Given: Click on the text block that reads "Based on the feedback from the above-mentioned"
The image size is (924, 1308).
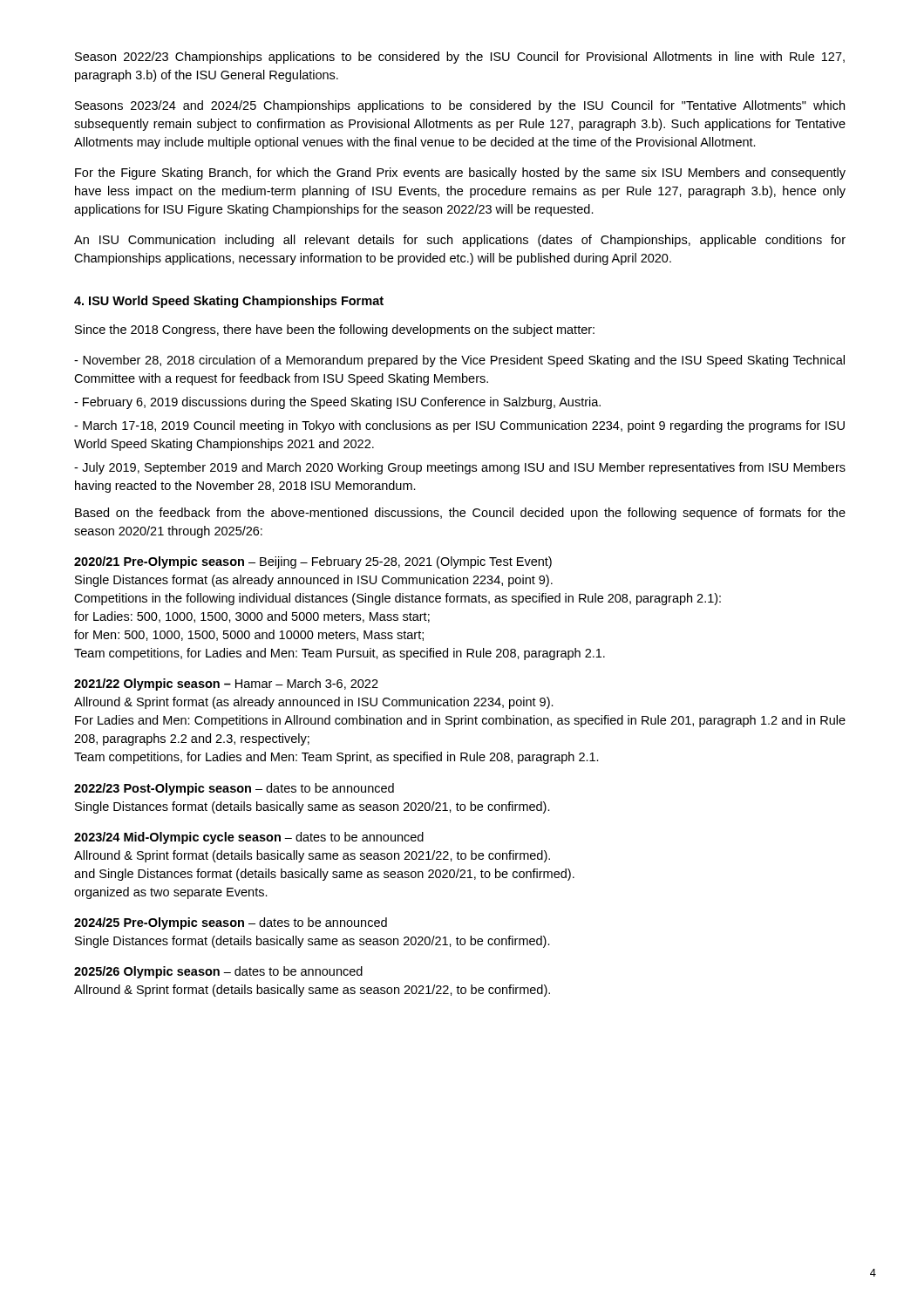Looking at the screenshot, I should tap(460, 522).
